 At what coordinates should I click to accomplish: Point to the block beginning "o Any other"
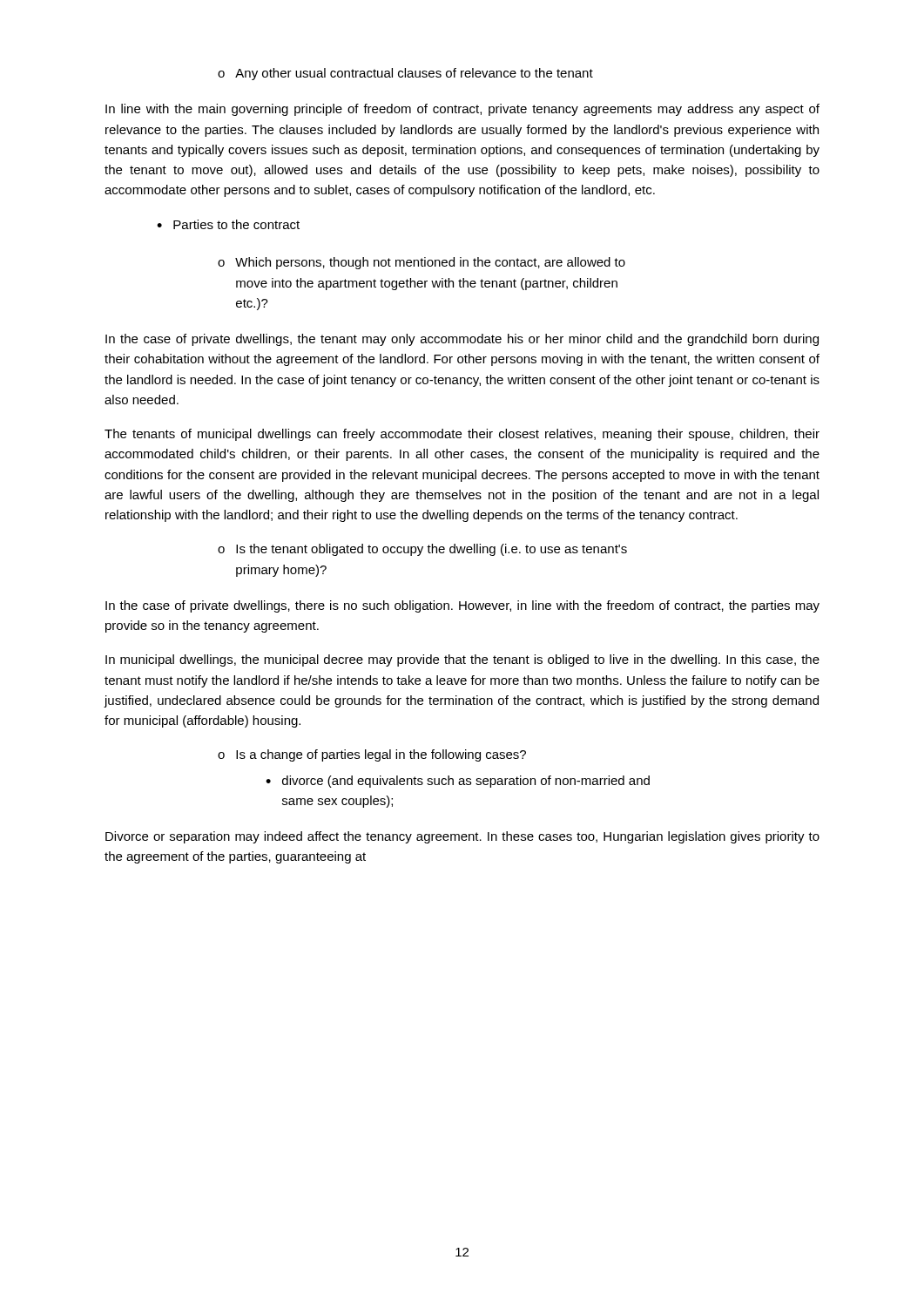[405, 73]
